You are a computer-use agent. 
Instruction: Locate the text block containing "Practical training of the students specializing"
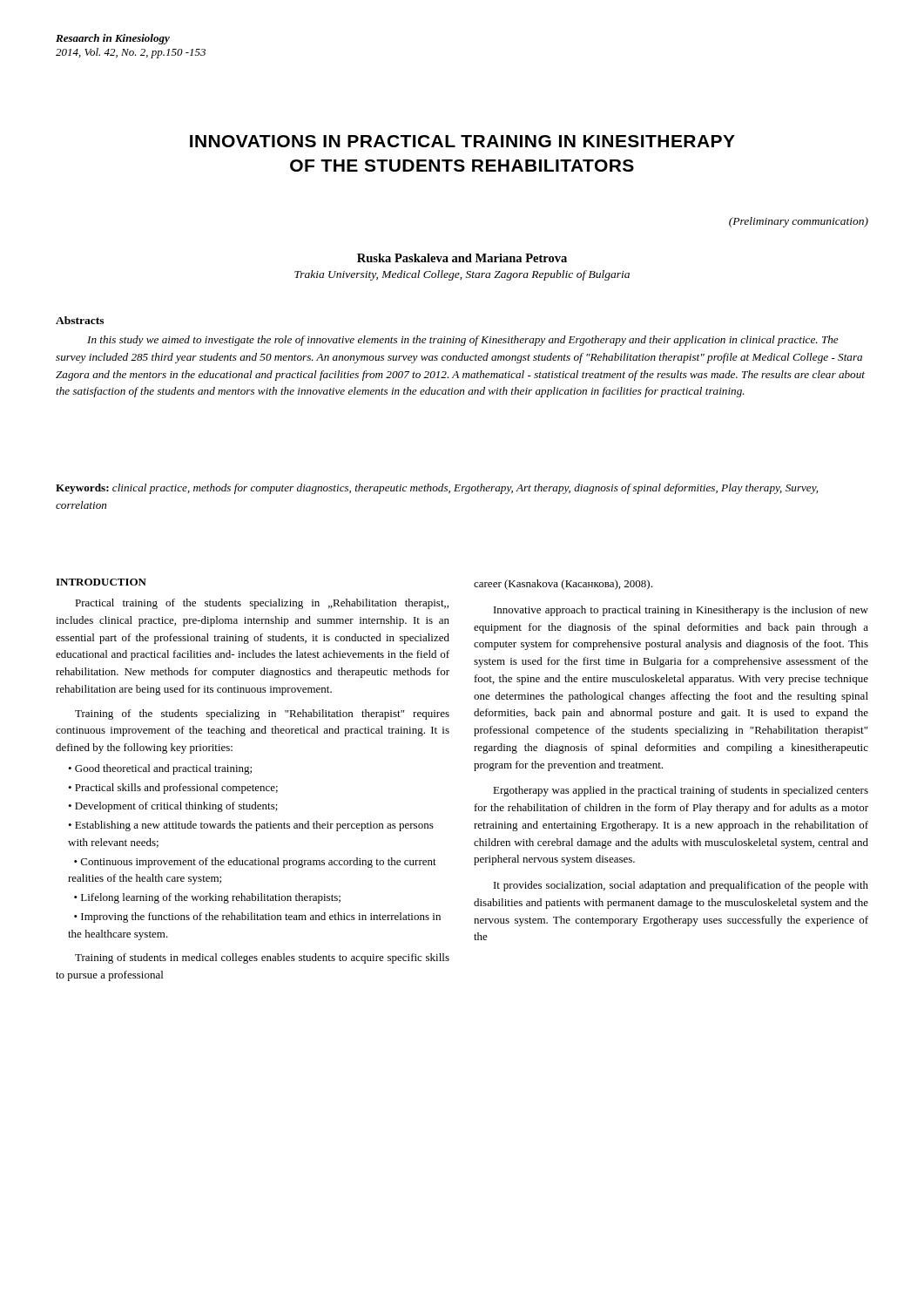(253, 646)
